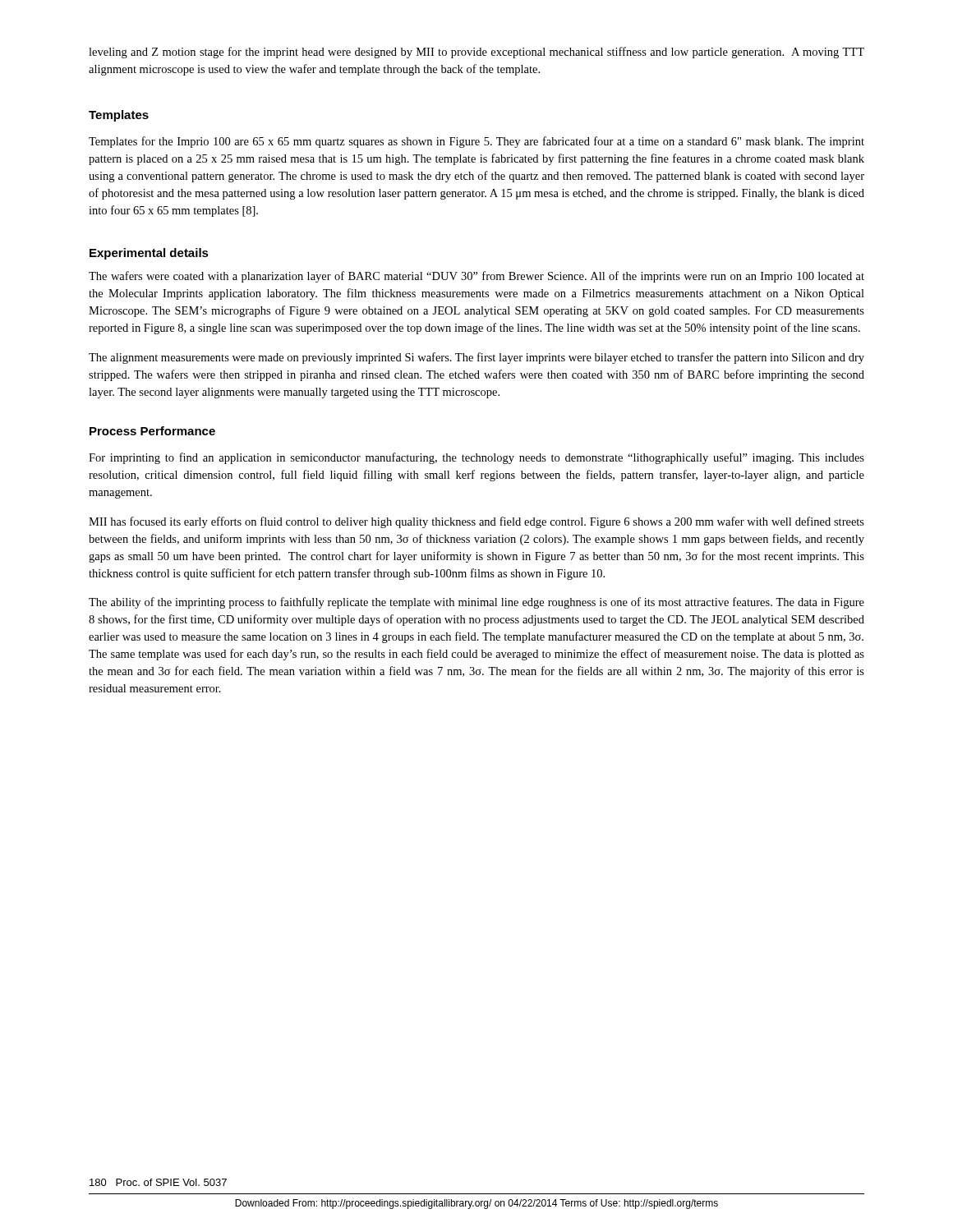Point to the block beginning "The wafers were coated with a planarization"
Screen dimensions: 1232x953
[x=476, y=334]
